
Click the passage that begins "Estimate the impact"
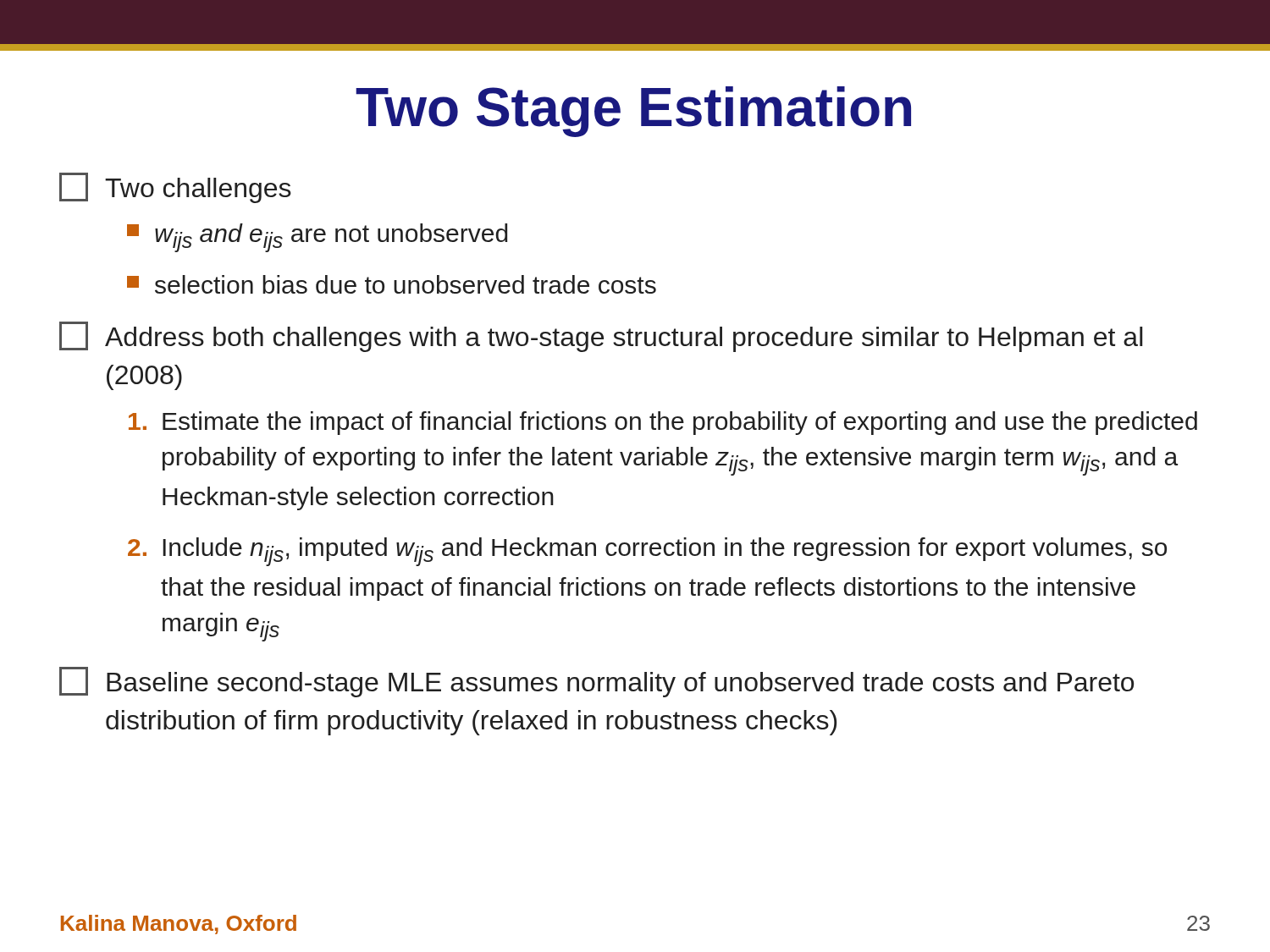pyautogui.click(x=669, y=459)
